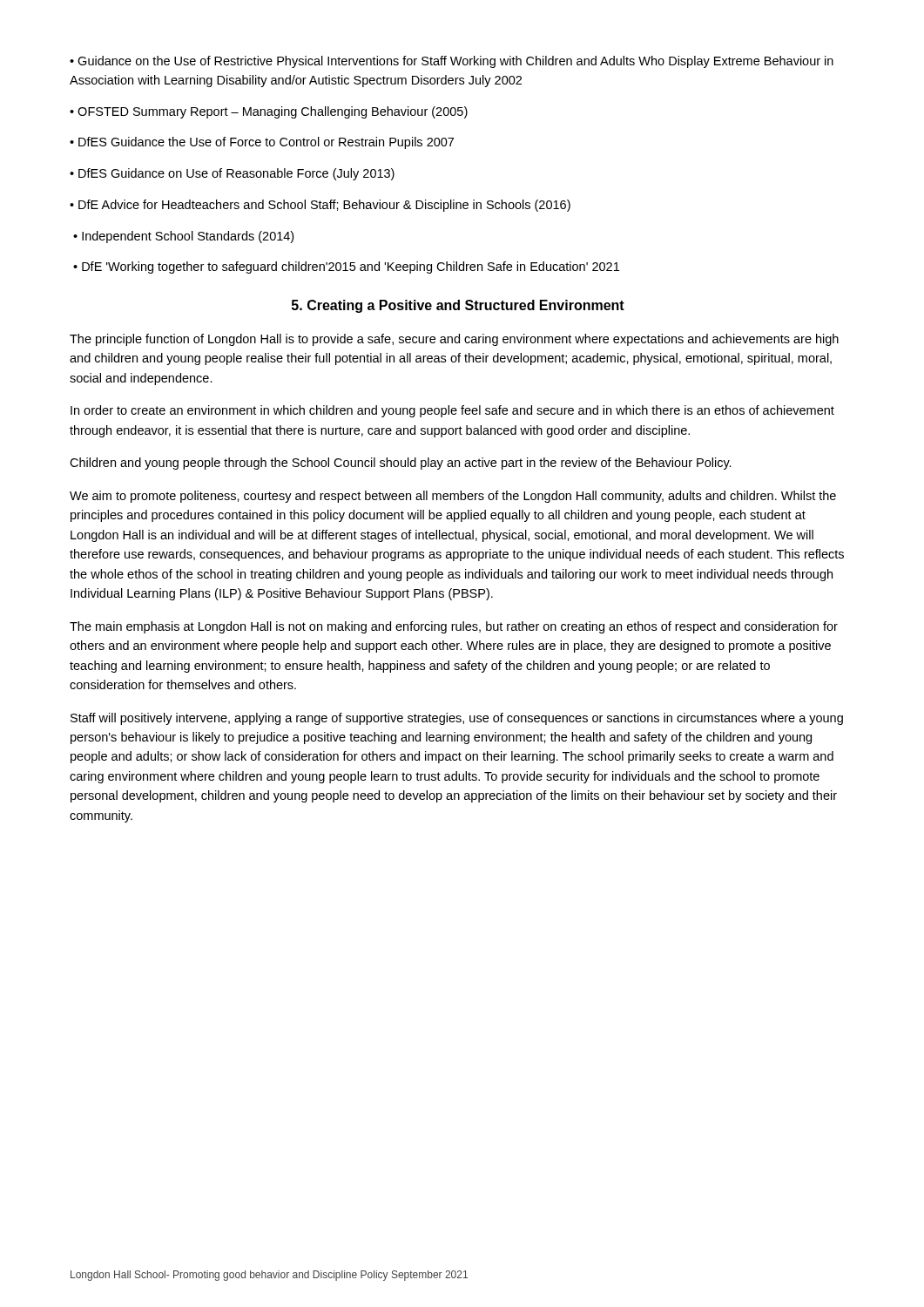
Task: Point to the region starting "The main emphasis at Longdon Hall is not"
Action: [x=454, y=656]
